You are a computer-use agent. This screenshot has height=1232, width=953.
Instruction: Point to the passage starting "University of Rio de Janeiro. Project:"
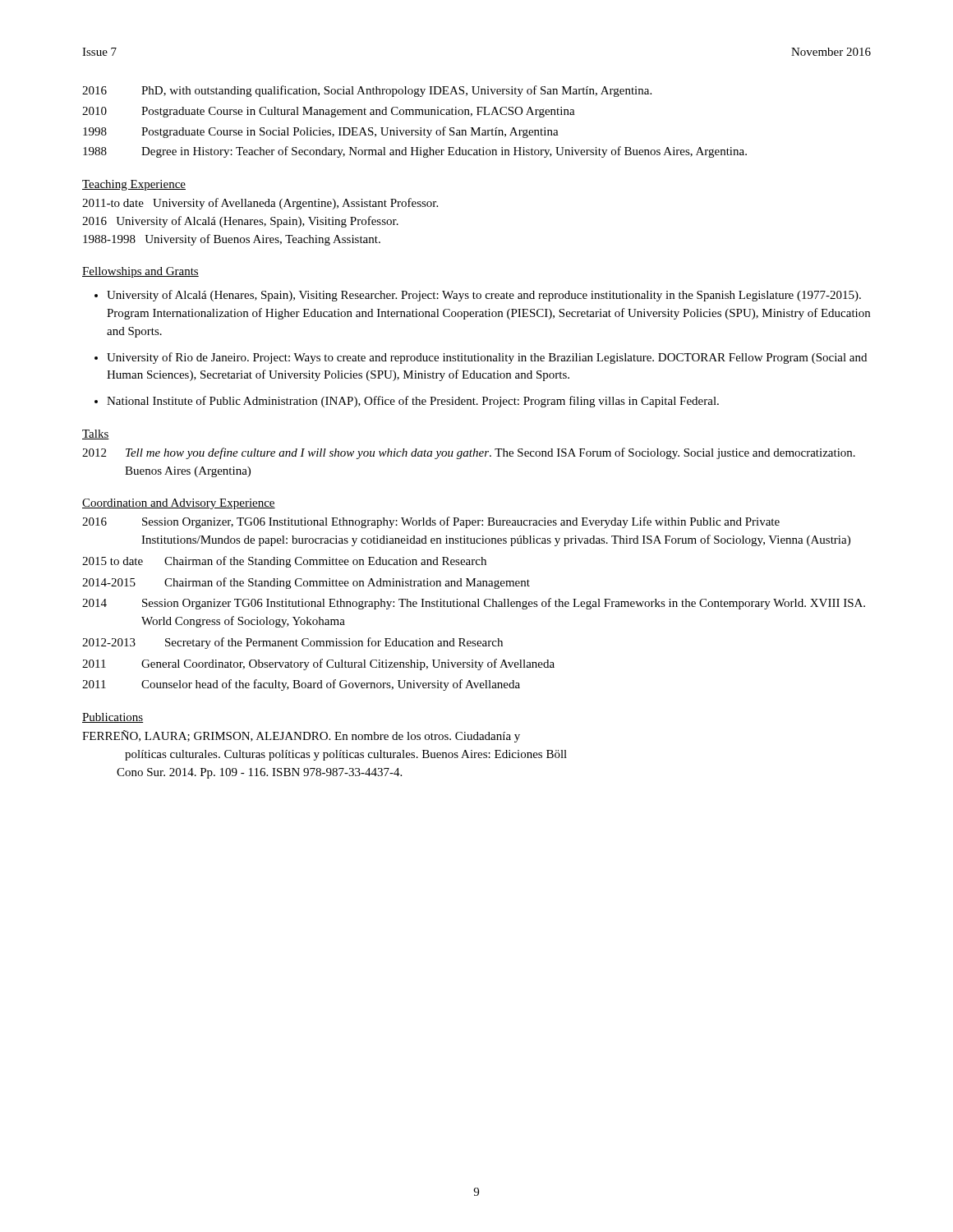[487, 366]
